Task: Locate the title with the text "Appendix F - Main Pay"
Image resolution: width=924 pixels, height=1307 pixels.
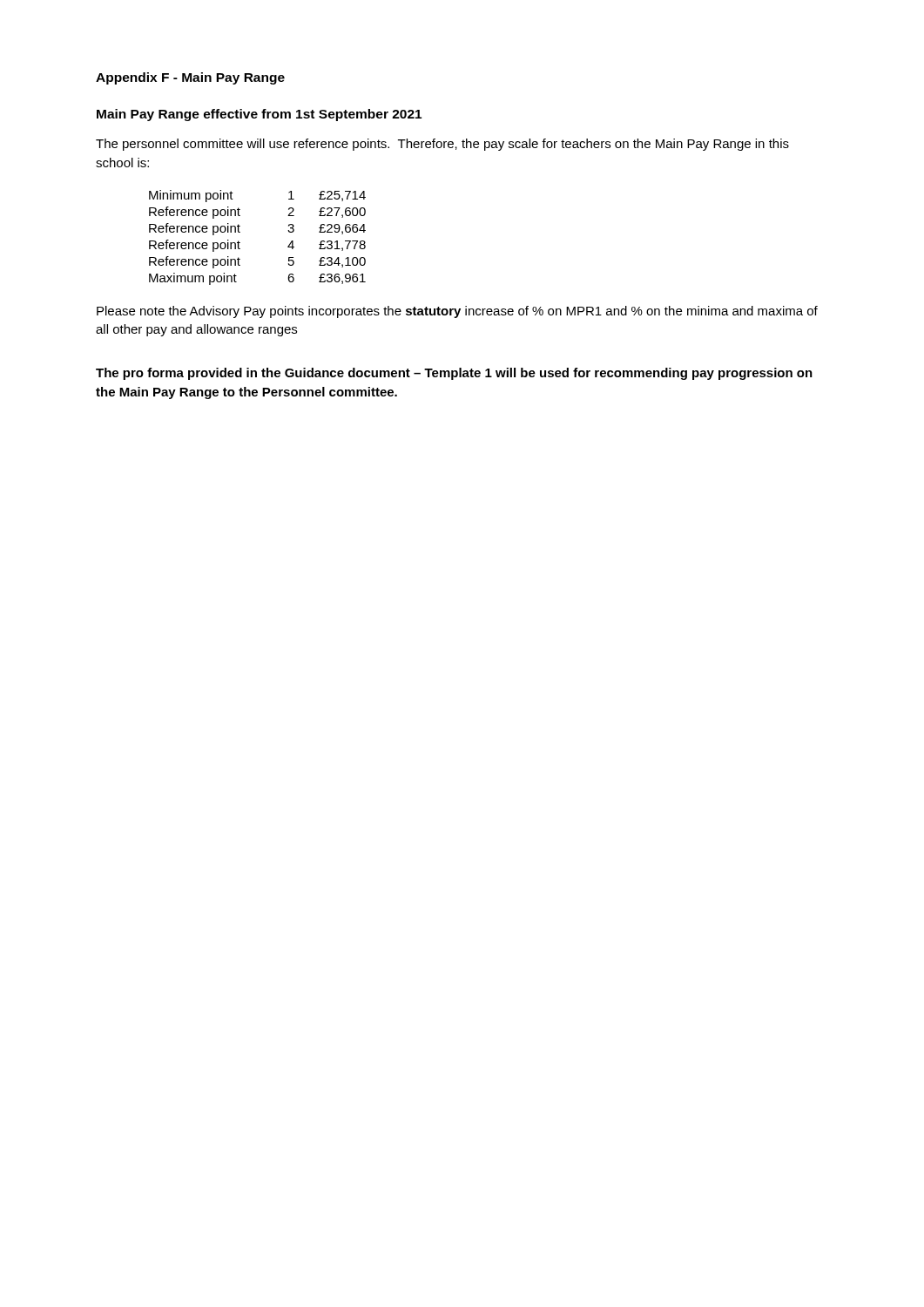Action: tap(190, 77)
